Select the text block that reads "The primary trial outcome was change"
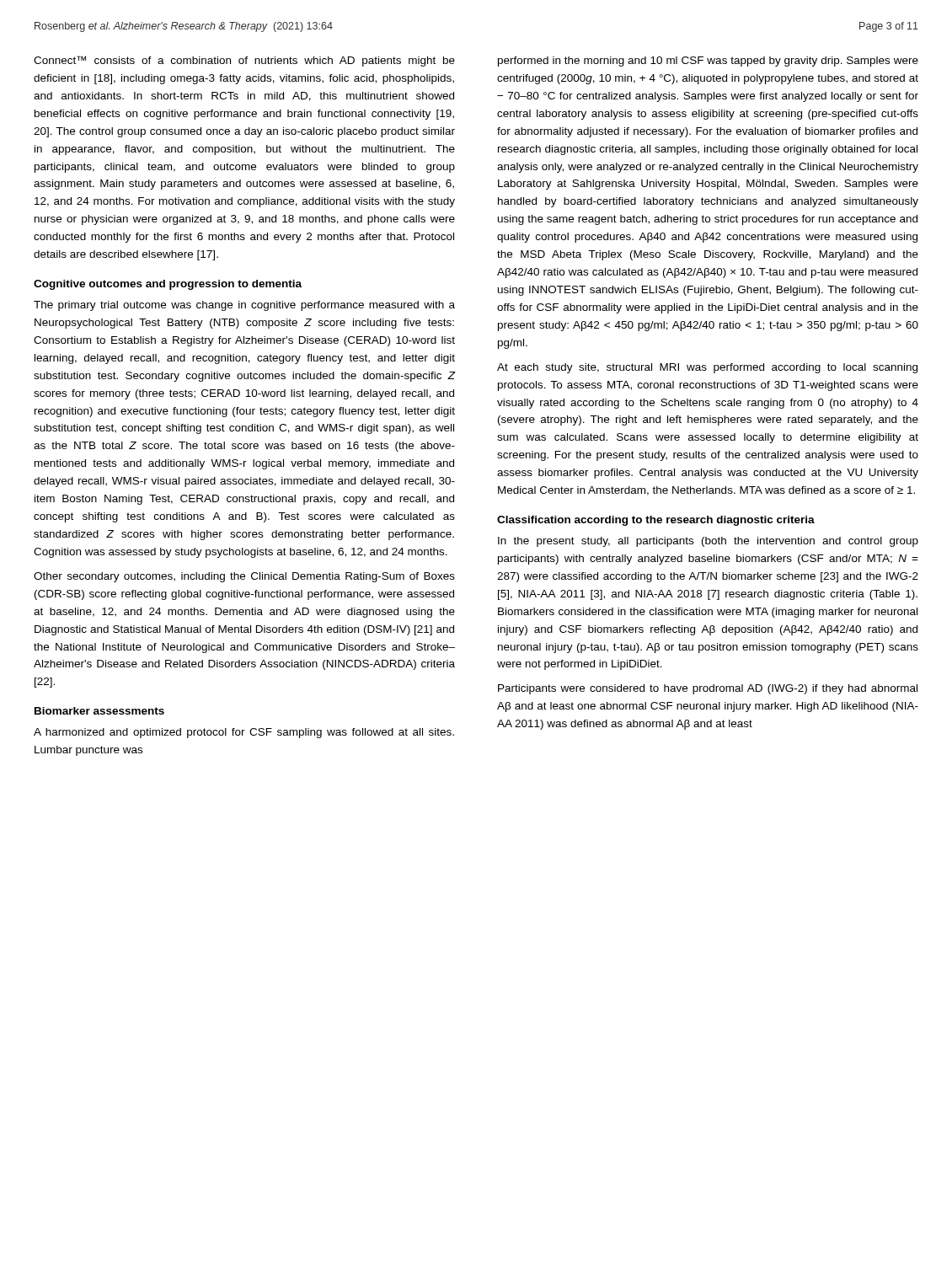Screen dimensions: 1264x952 click(x=244, y=429)
